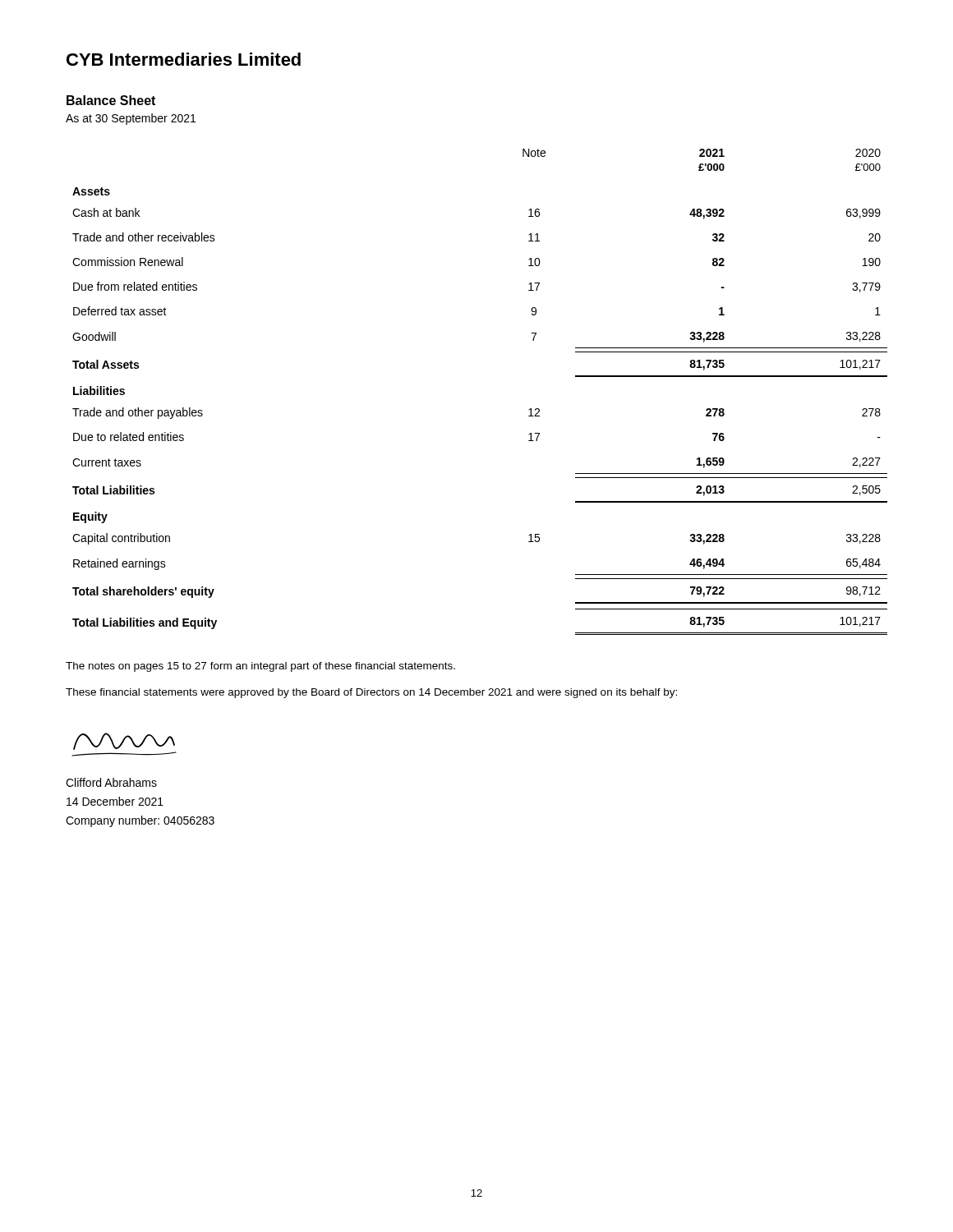
Task: Select the region starting "As at 30 September 2021"
Action: (131, 118)
